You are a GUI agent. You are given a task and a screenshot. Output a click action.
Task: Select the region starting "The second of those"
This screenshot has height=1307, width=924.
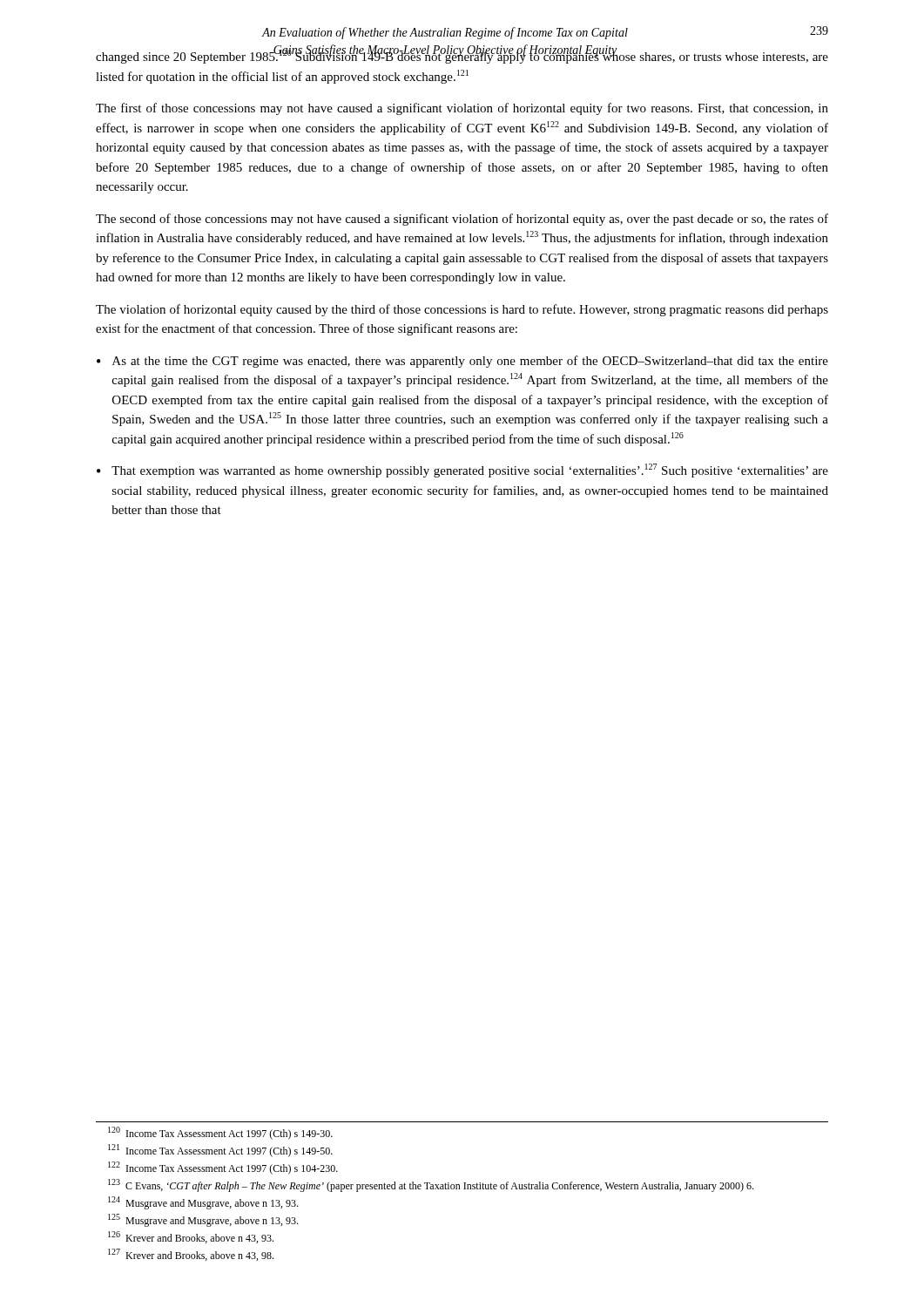(x=462, y=248)
